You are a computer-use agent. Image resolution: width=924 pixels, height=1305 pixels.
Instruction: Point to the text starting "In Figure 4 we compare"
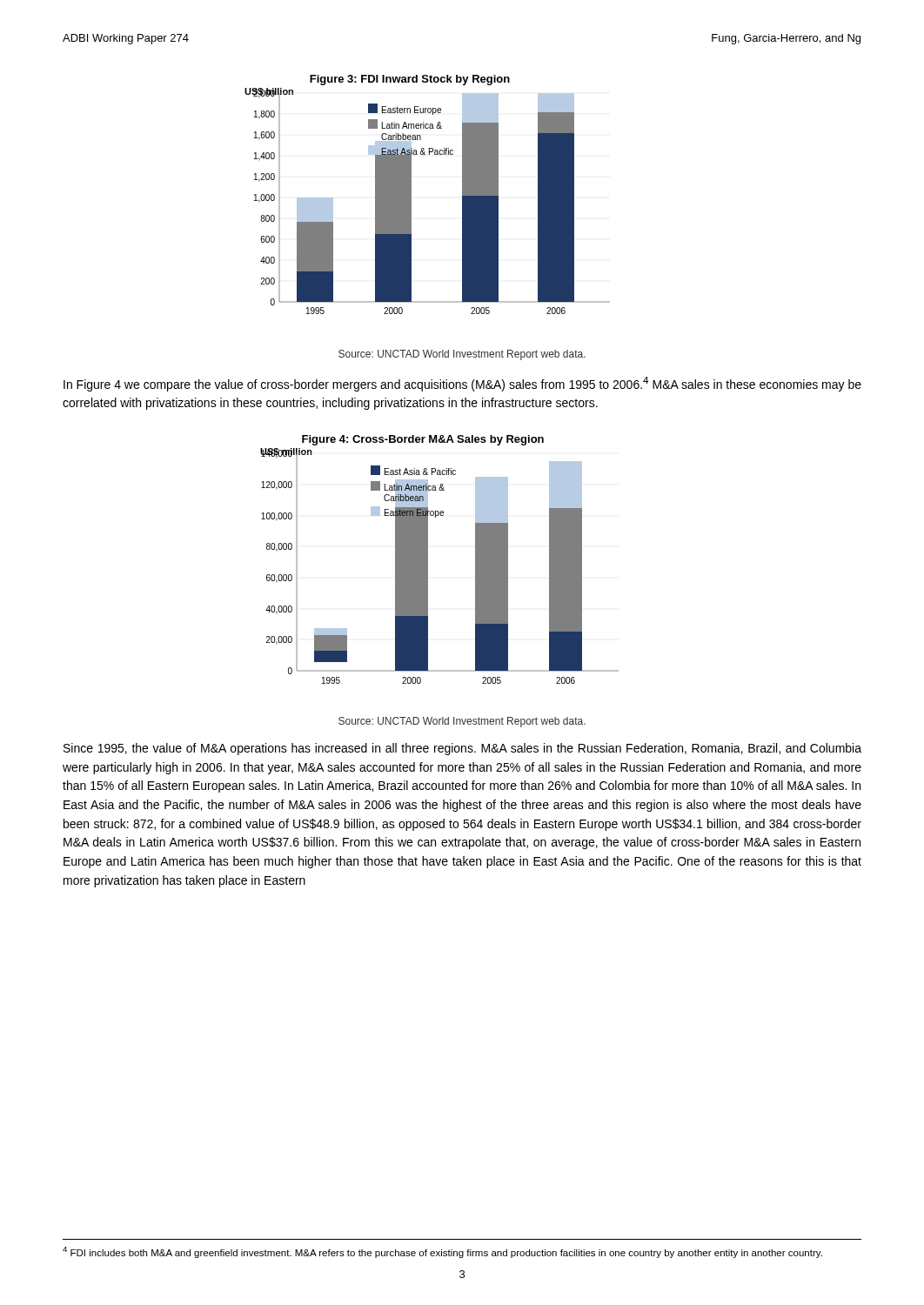462,392
